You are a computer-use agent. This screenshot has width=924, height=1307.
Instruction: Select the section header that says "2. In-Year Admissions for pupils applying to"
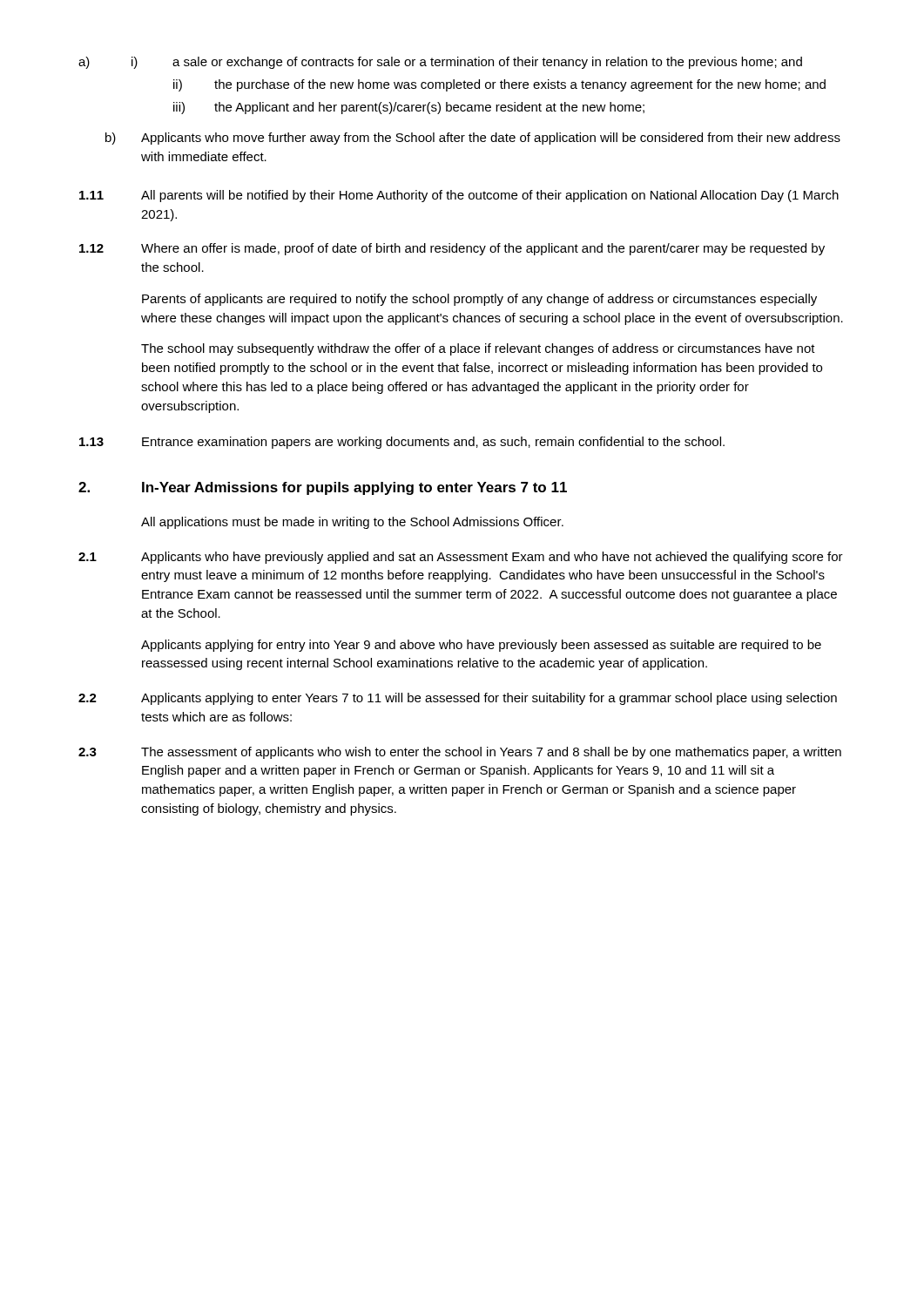(x=323, y=488)
